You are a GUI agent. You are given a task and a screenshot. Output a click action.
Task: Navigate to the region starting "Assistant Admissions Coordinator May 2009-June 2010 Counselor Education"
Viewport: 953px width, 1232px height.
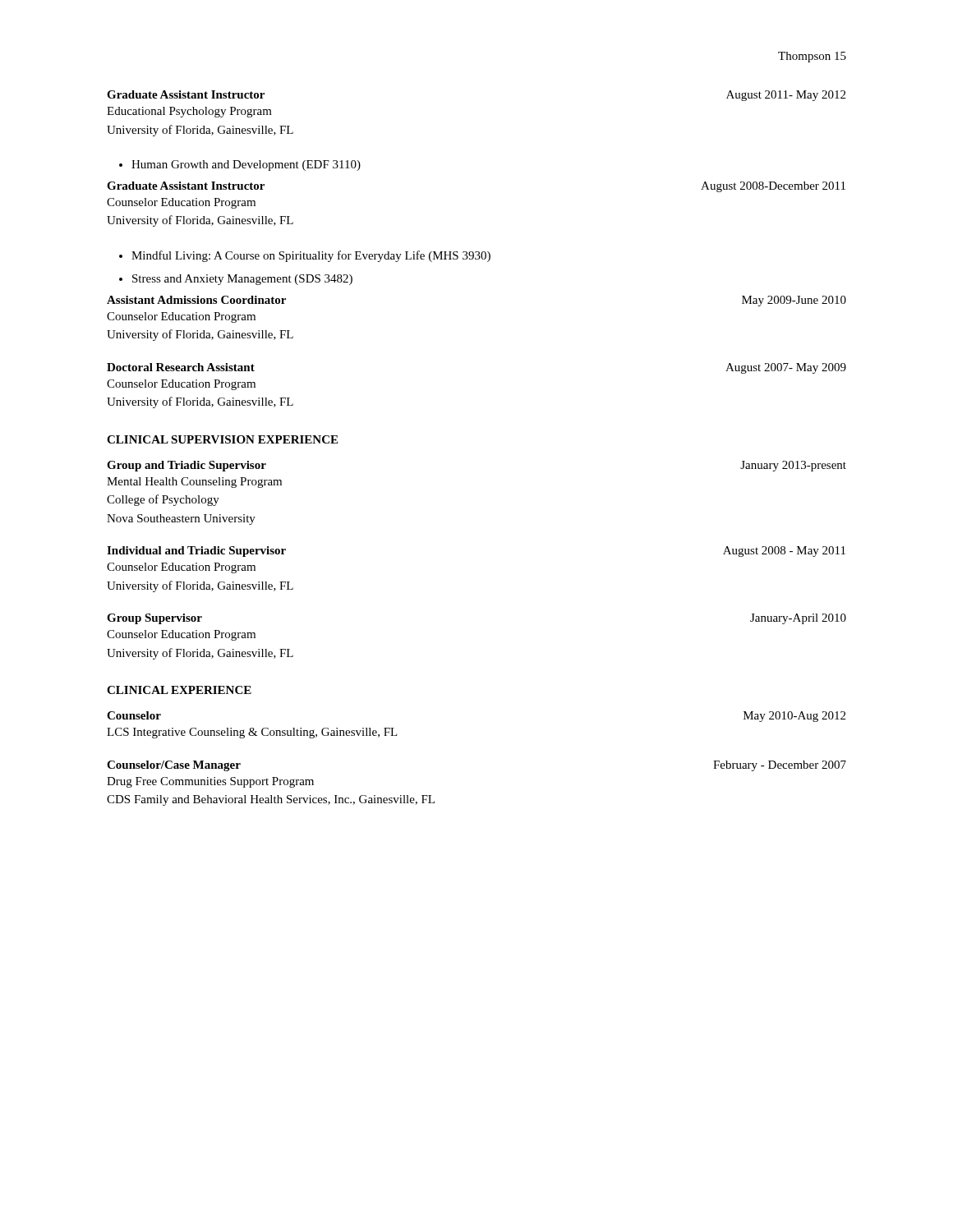pyautogui.click(x=189, y=301)
